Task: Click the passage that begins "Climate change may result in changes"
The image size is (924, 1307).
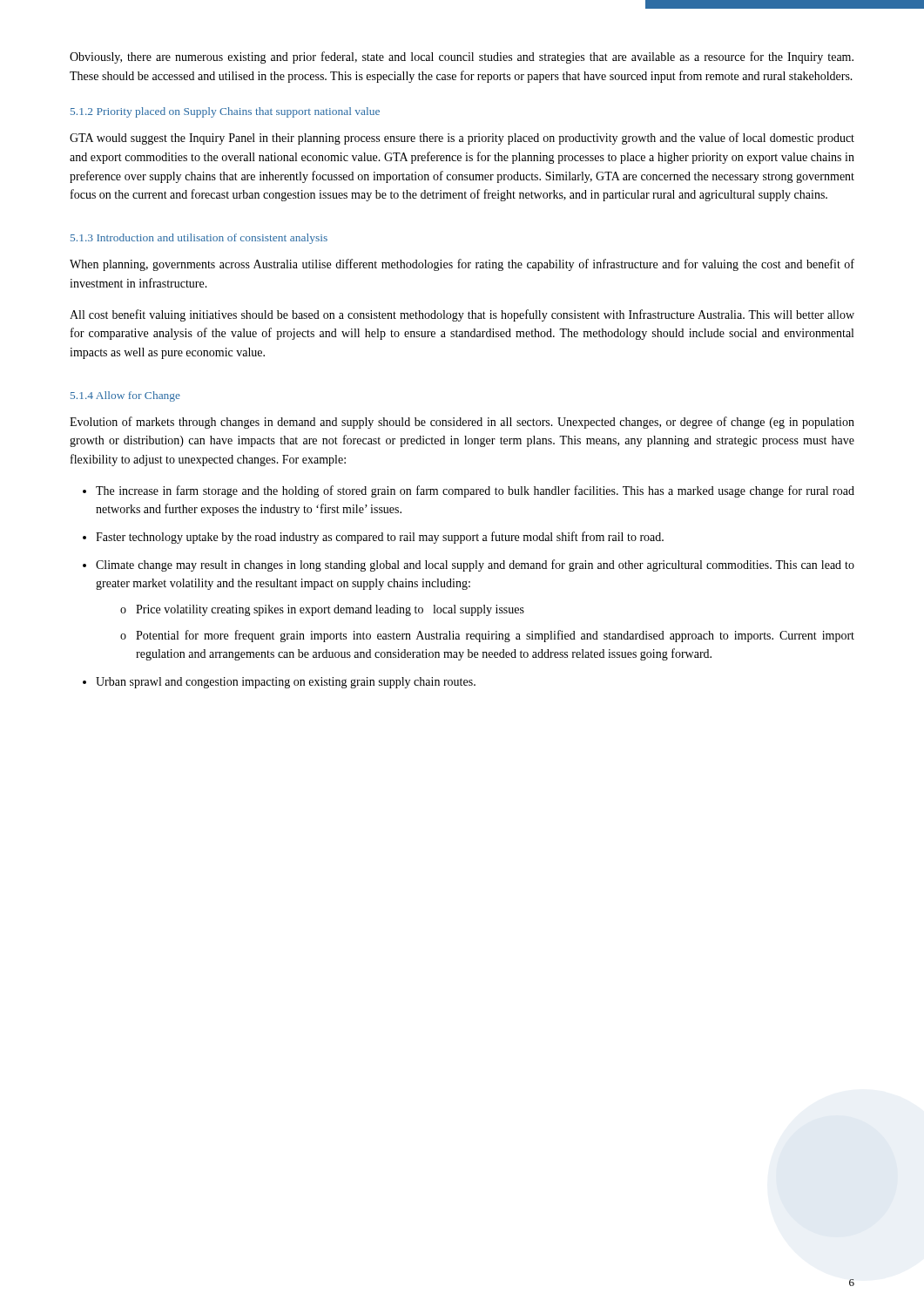Action: click(475, 611)
